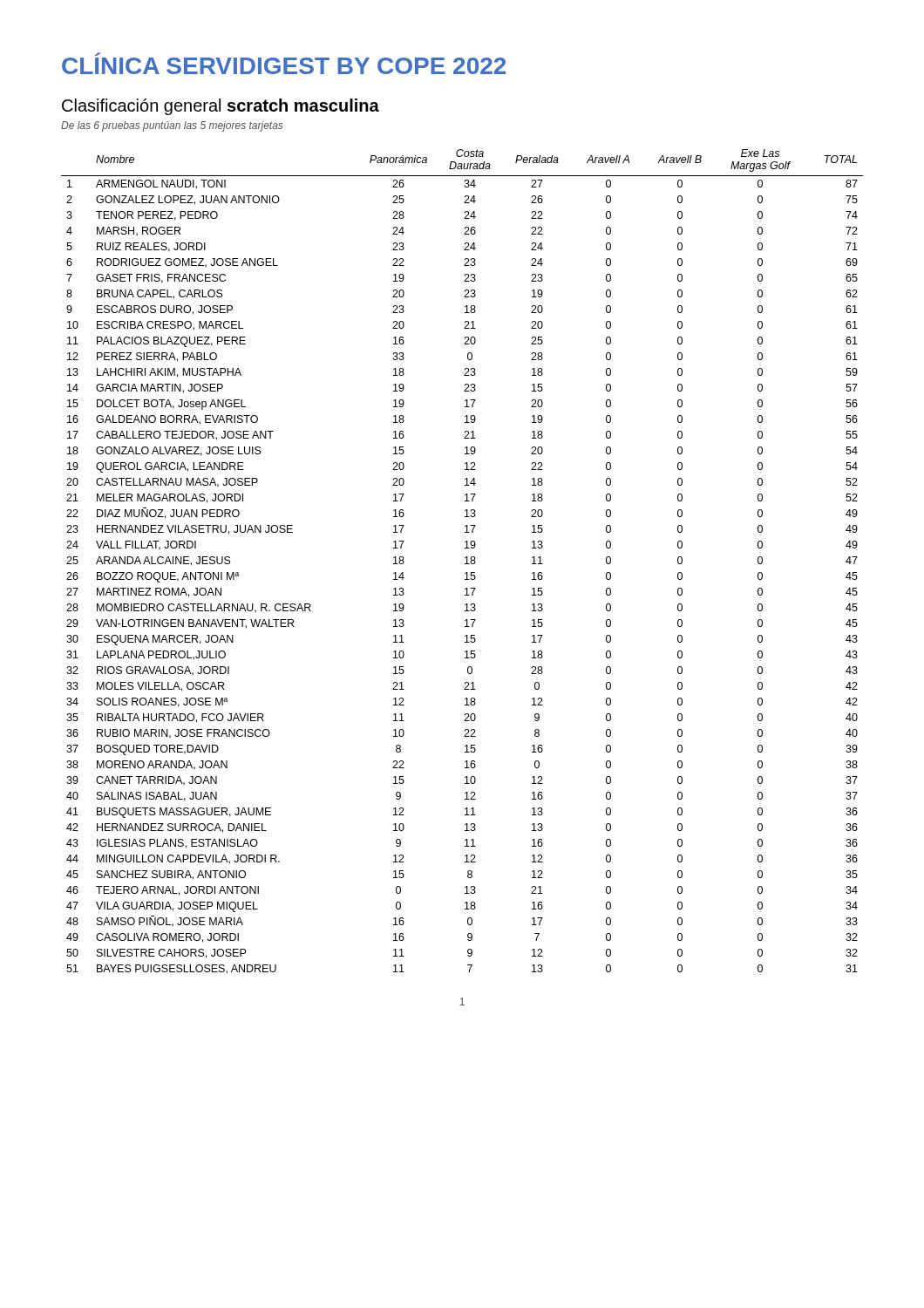Select the table that reads "ARMENGOL NAUDI, TONI"
The height and width of the screenshot is (1308, 924).
[x=462, y=561]
